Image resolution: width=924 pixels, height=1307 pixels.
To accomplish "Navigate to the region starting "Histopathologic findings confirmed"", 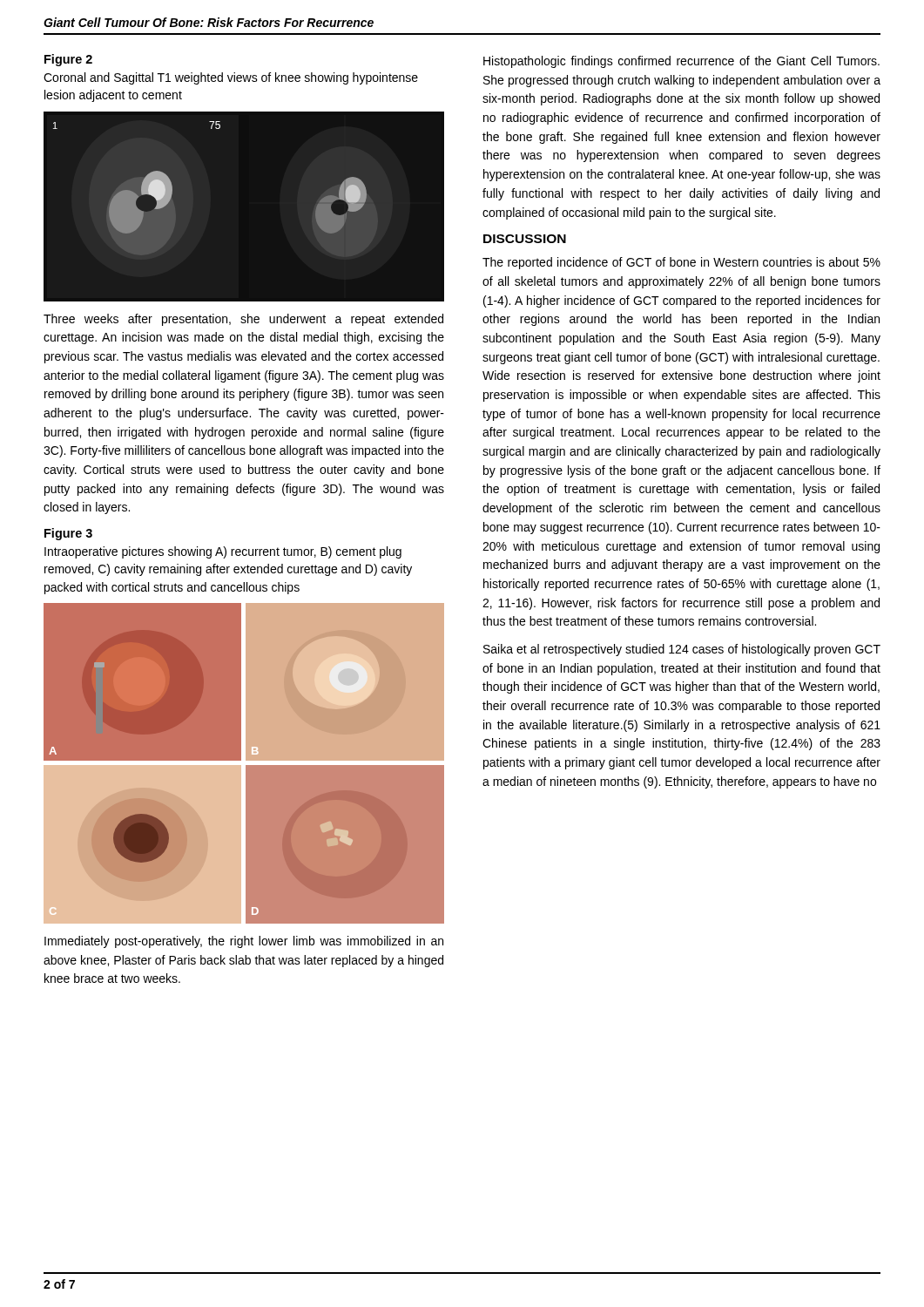I will 681,137.
